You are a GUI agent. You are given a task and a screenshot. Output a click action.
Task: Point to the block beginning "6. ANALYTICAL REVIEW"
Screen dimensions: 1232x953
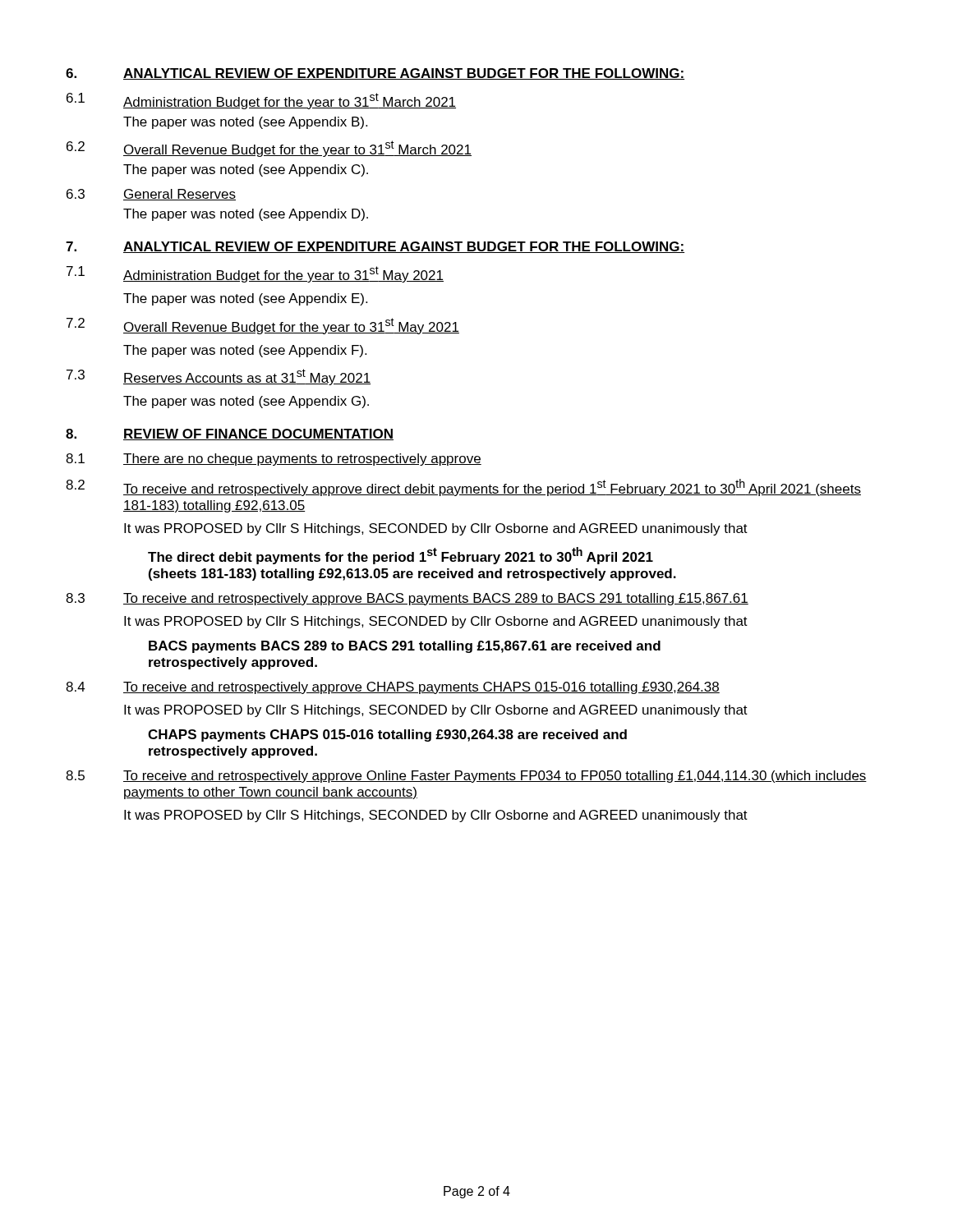click(476, 74)
